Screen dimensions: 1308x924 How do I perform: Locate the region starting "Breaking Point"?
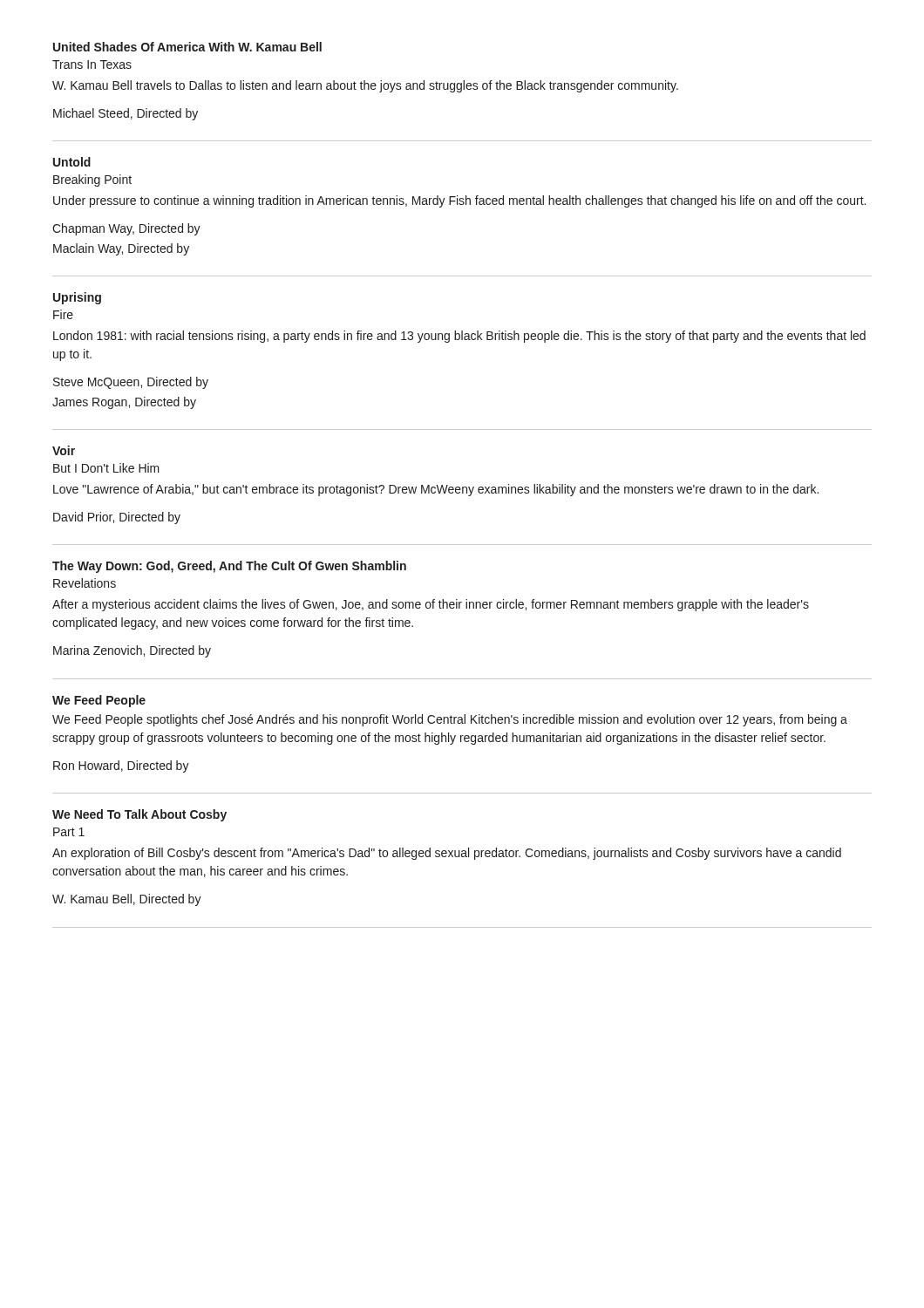point(92,180)
